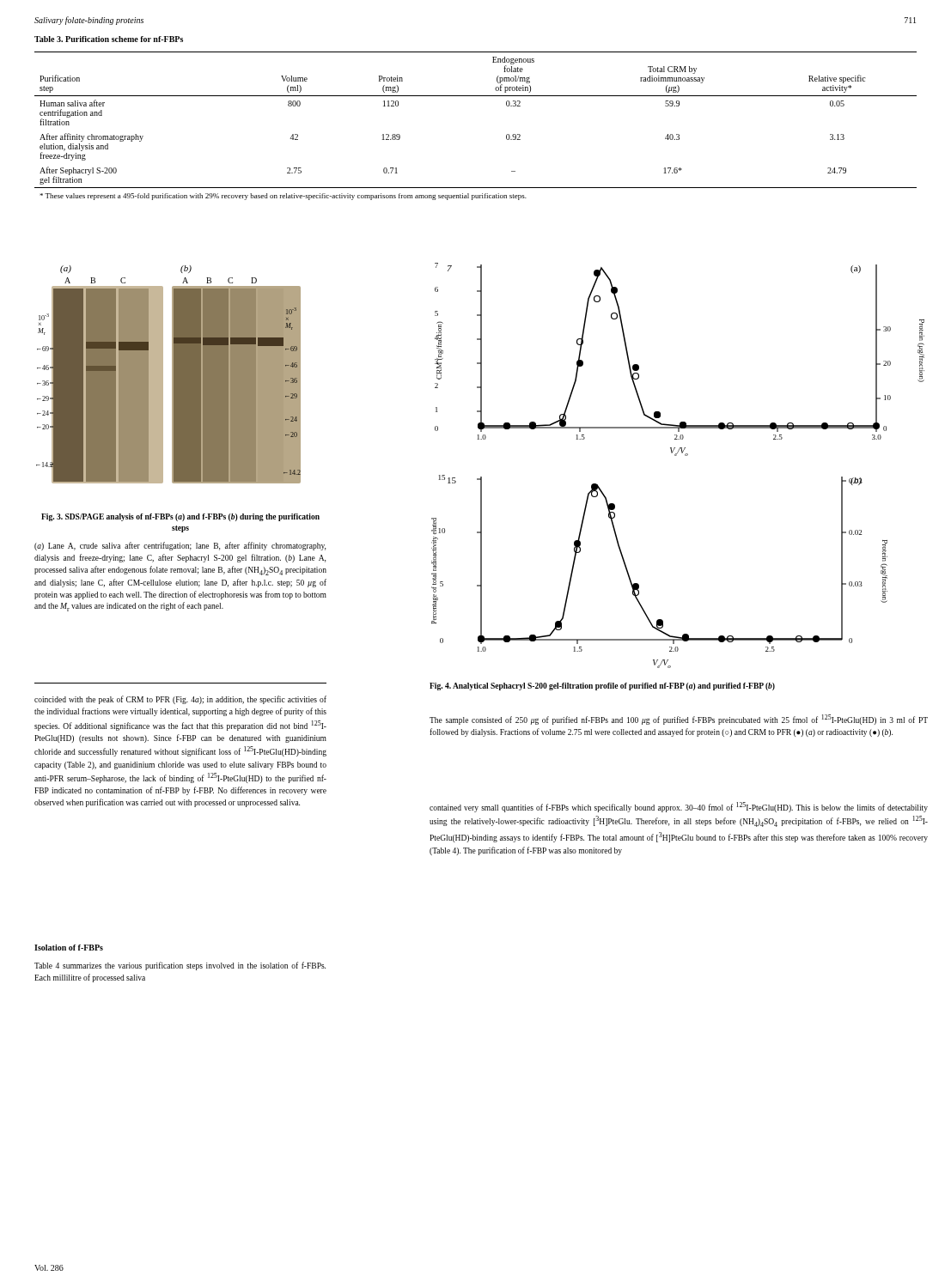Where is the caption that starts "Fig. 3. SDS/PAGE analysis of"?
The image size is (951, 1288).
click(x=180, y=523)
